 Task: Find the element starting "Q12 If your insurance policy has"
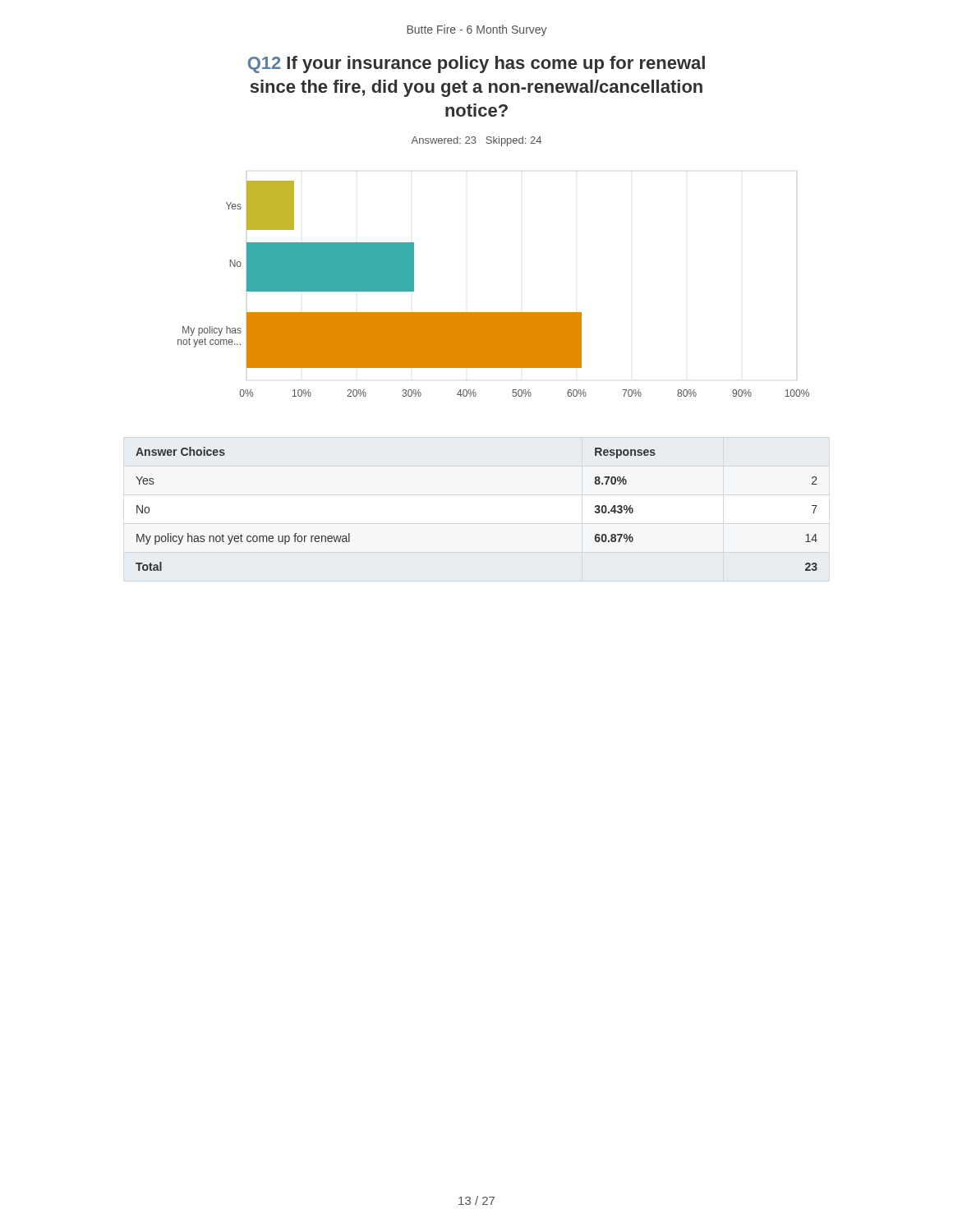click(476, 87)
